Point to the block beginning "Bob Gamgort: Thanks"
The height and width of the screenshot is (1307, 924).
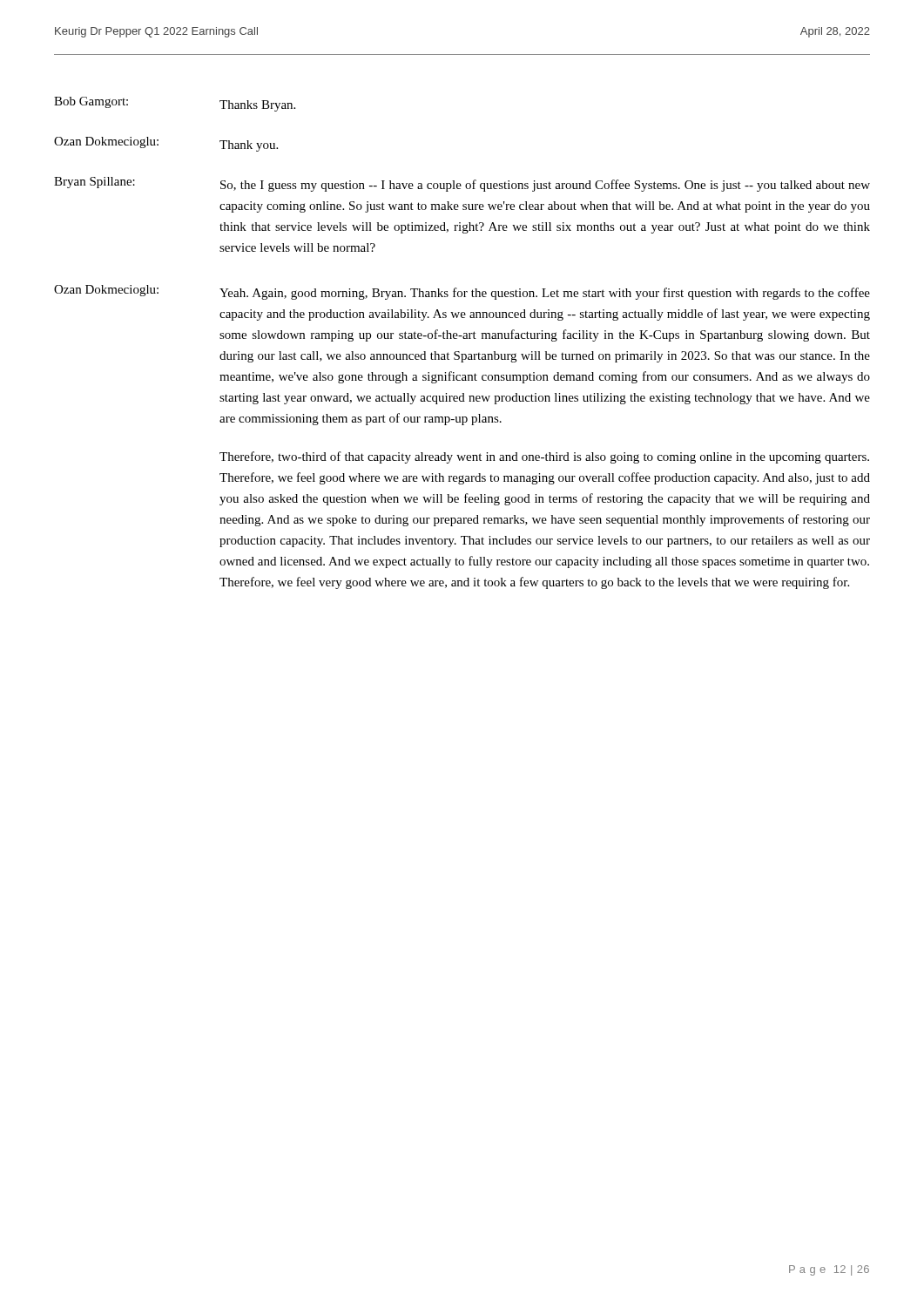[x=83, y=105]
